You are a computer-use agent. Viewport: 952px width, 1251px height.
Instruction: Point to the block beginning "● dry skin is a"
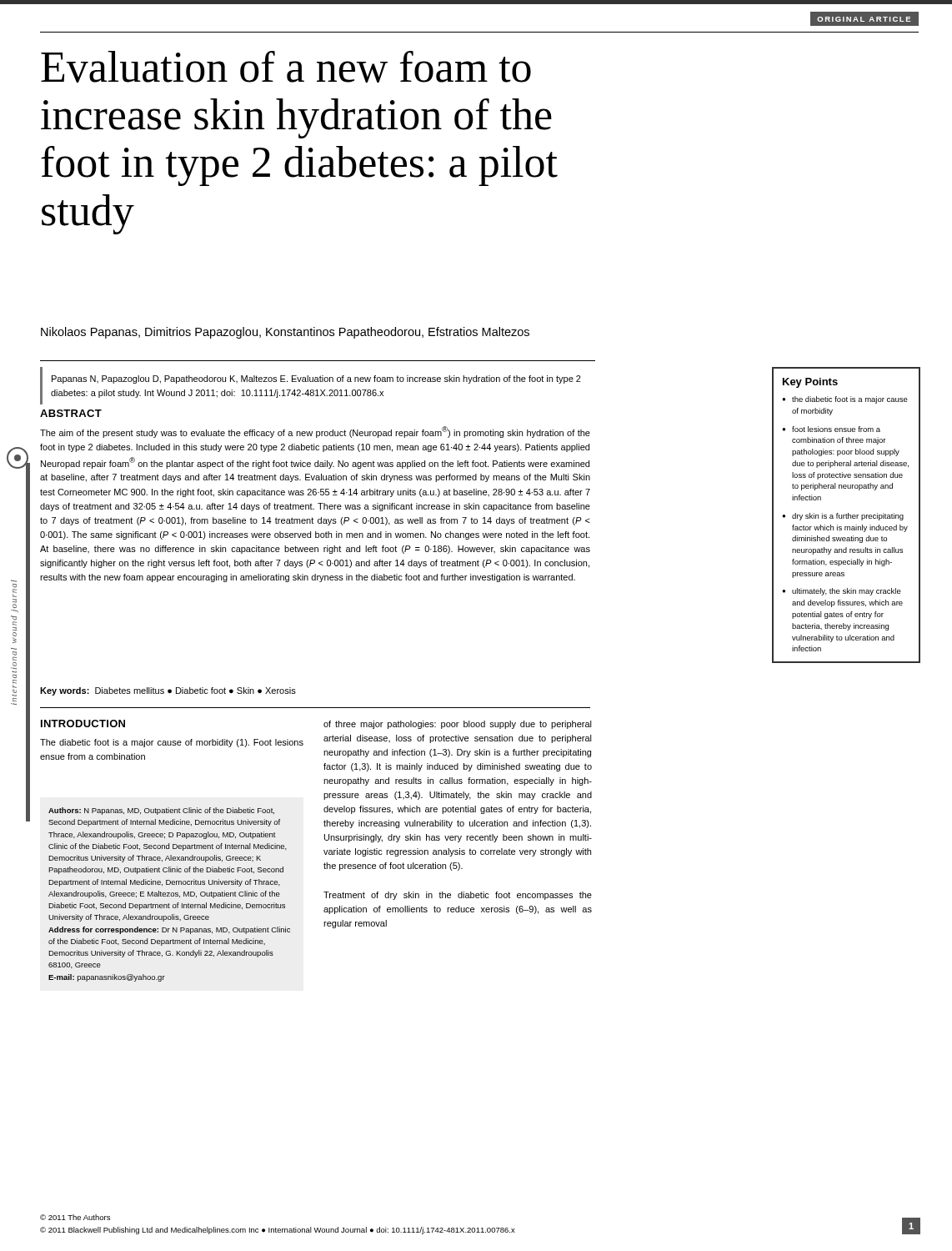tap(845, 544)
